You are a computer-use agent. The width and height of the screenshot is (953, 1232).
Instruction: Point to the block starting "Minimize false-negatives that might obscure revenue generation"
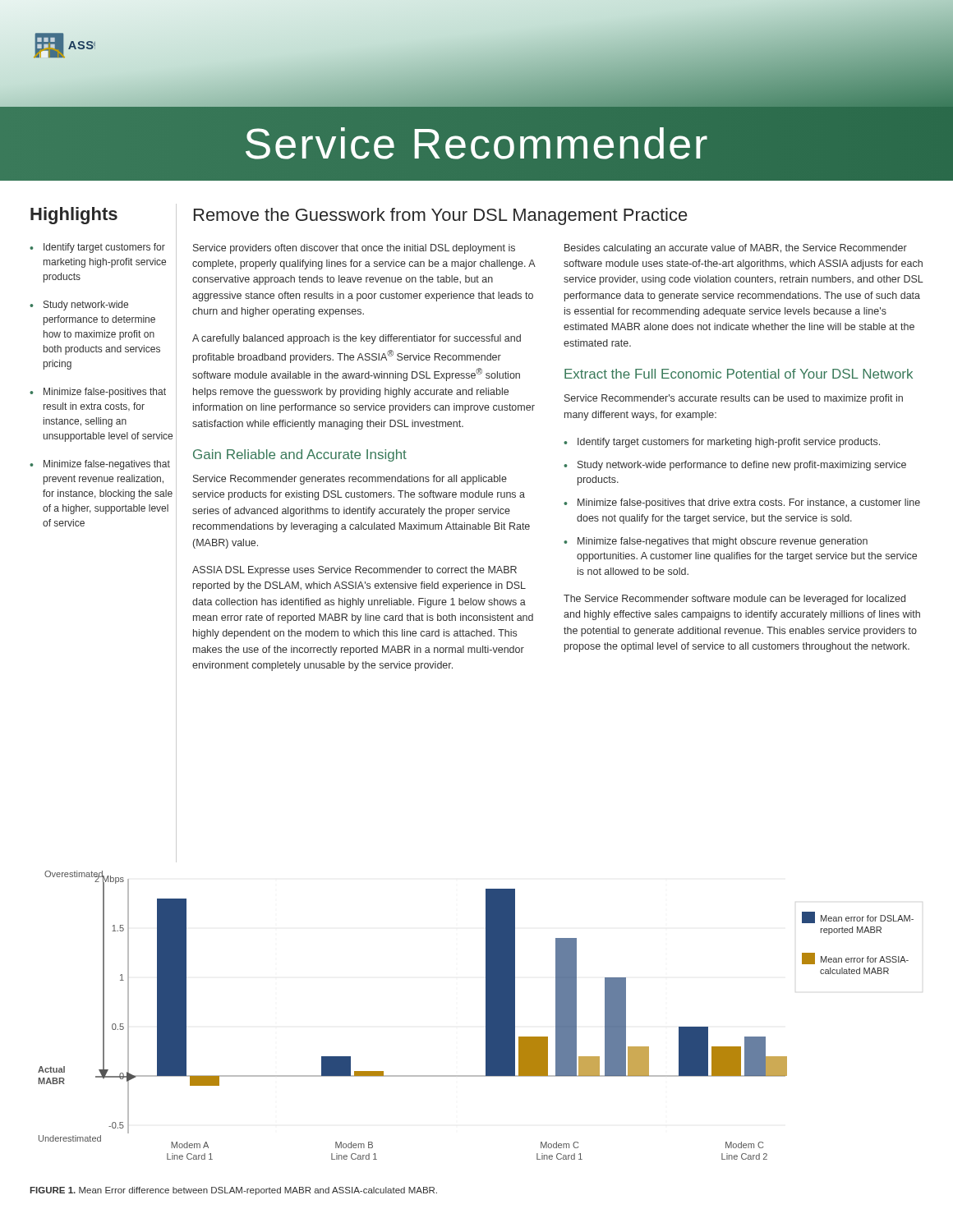[747, 556]
